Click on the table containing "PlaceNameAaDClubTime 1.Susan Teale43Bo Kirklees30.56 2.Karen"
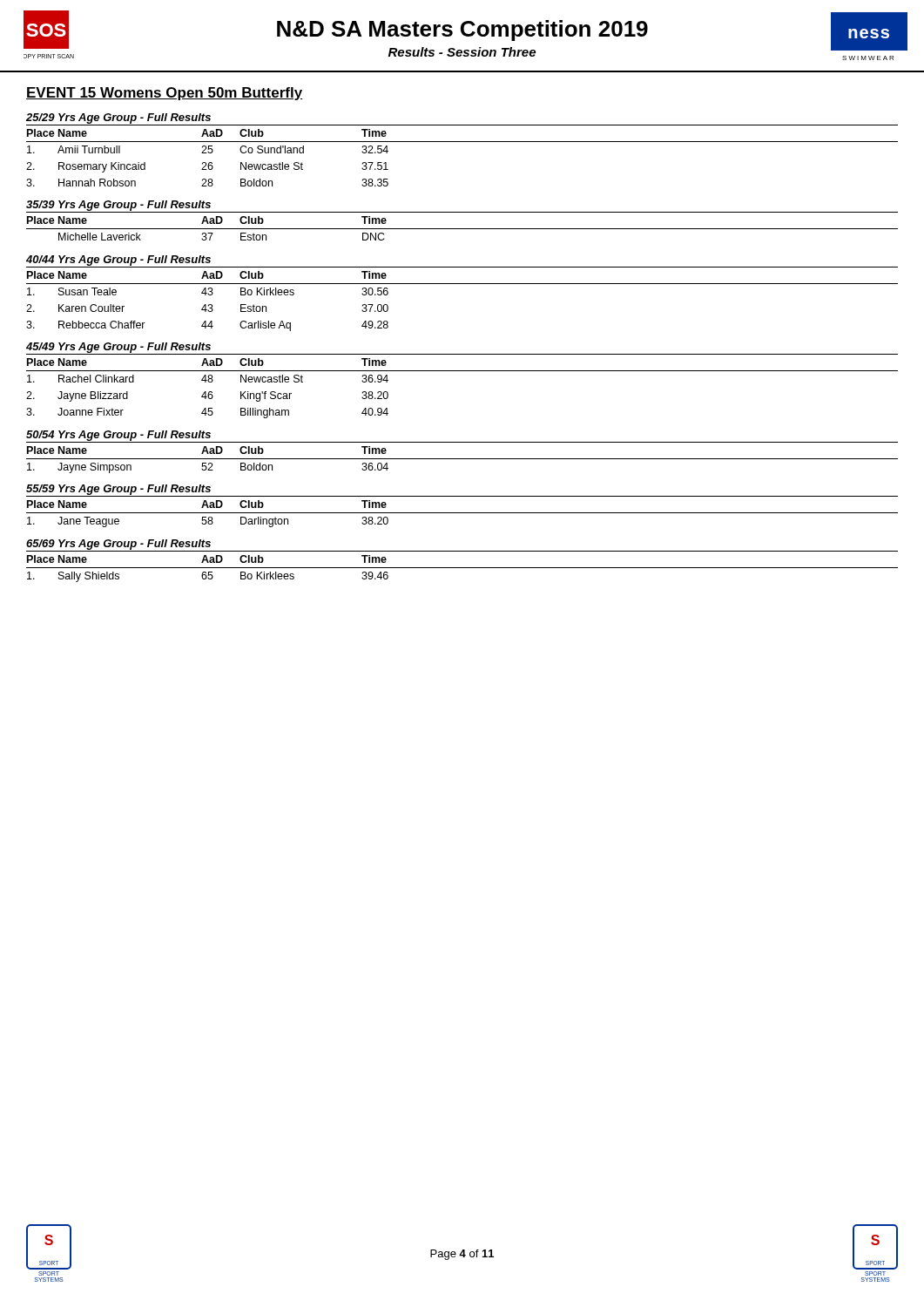This screenshot has width=924, height=1307. [x=462, y=300]
